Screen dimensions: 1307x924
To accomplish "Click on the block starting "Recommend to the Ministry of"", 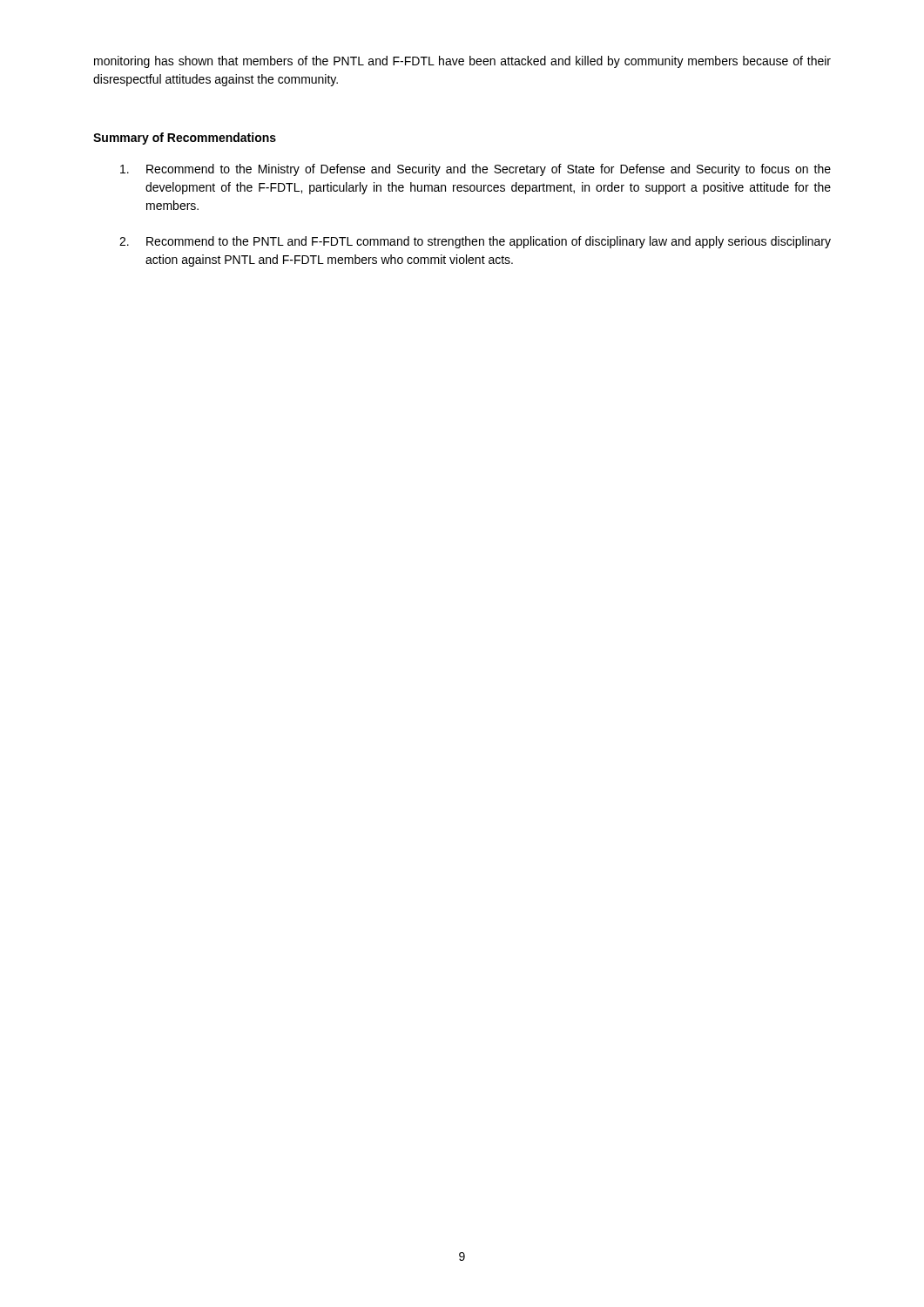I will coord(475,188).
